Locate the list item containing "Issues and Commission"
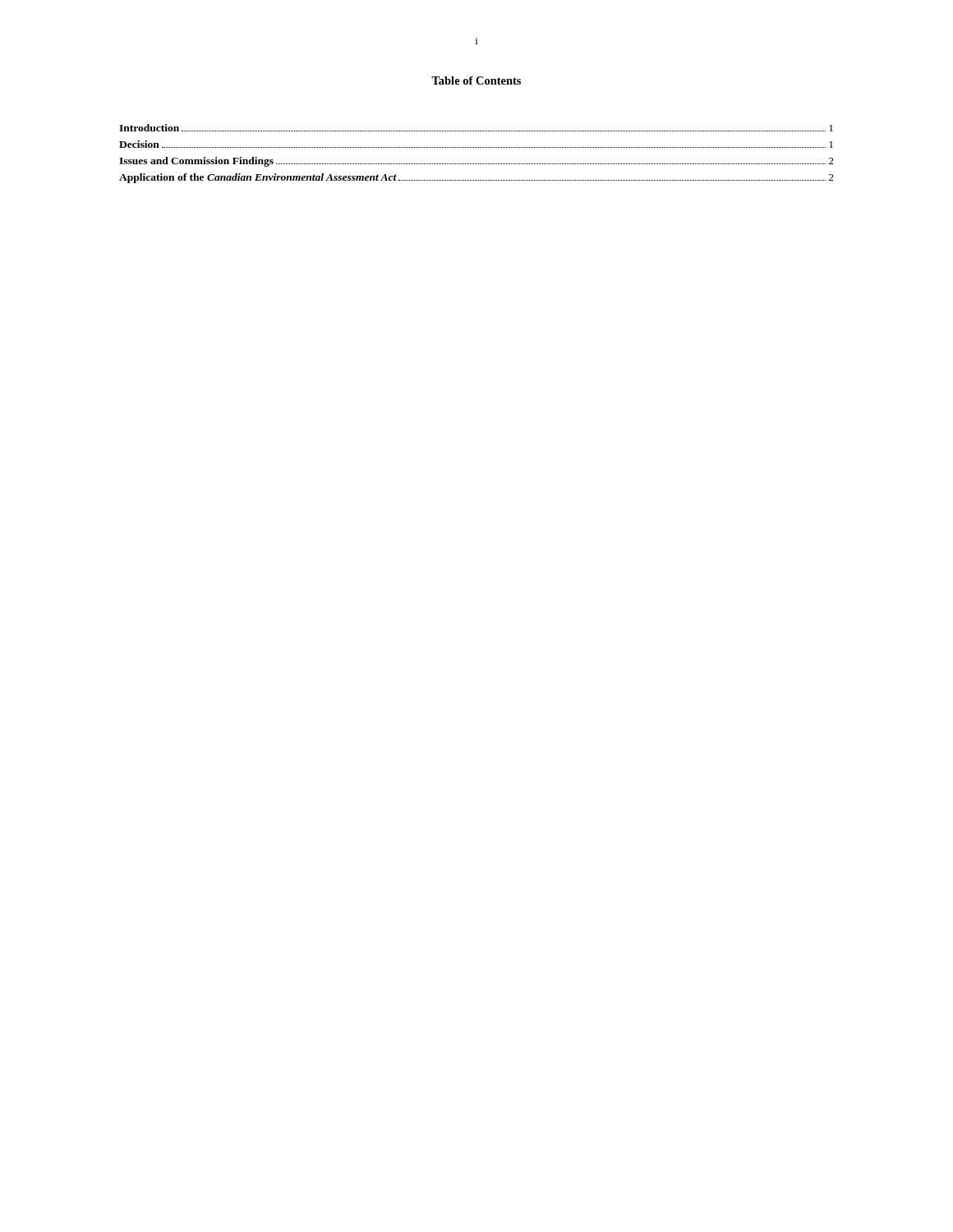 [476, 161]
